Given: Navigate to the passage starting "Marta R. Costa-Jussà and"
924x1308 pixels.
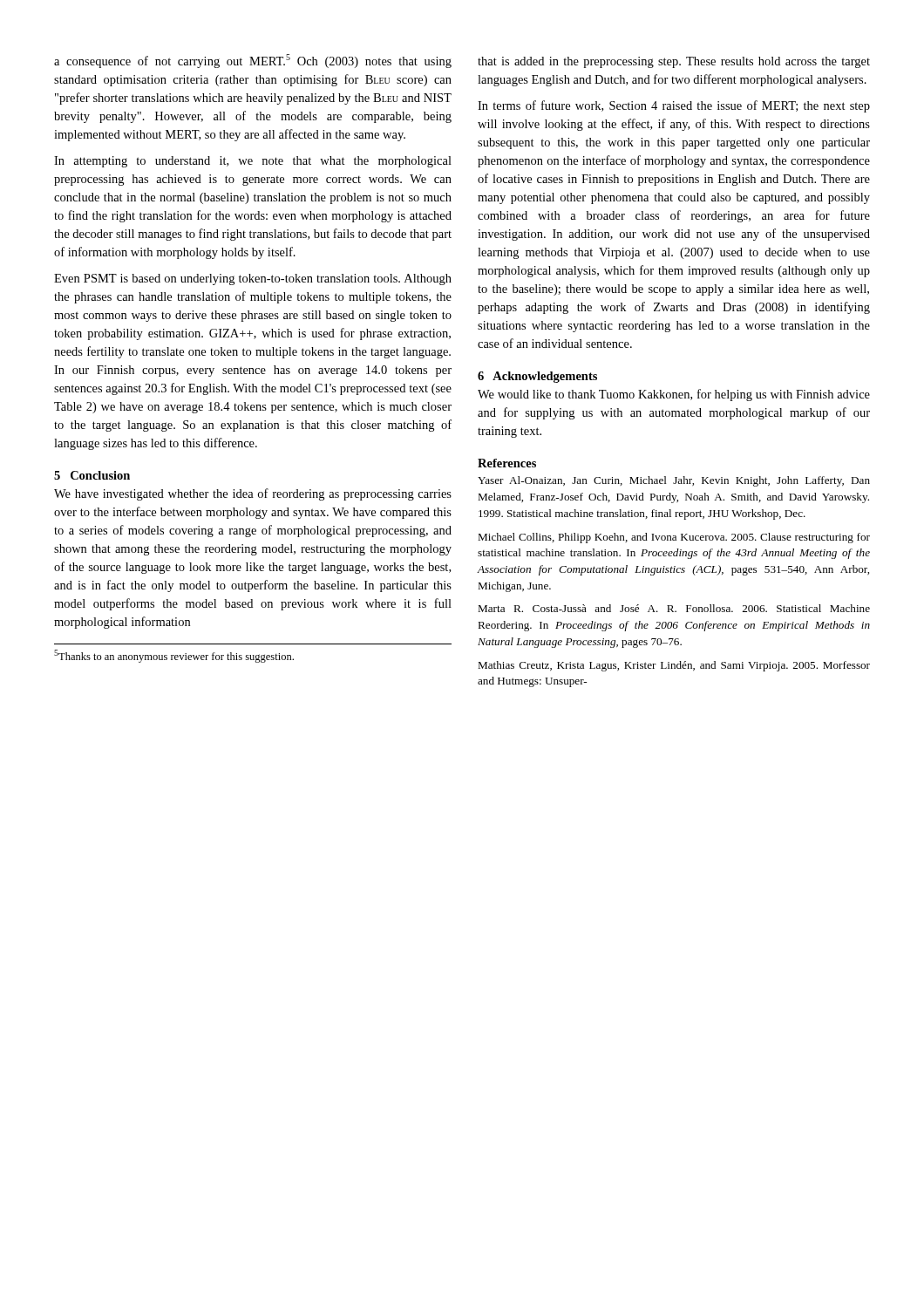Looking at the screenshot, I should coord(674,626).
